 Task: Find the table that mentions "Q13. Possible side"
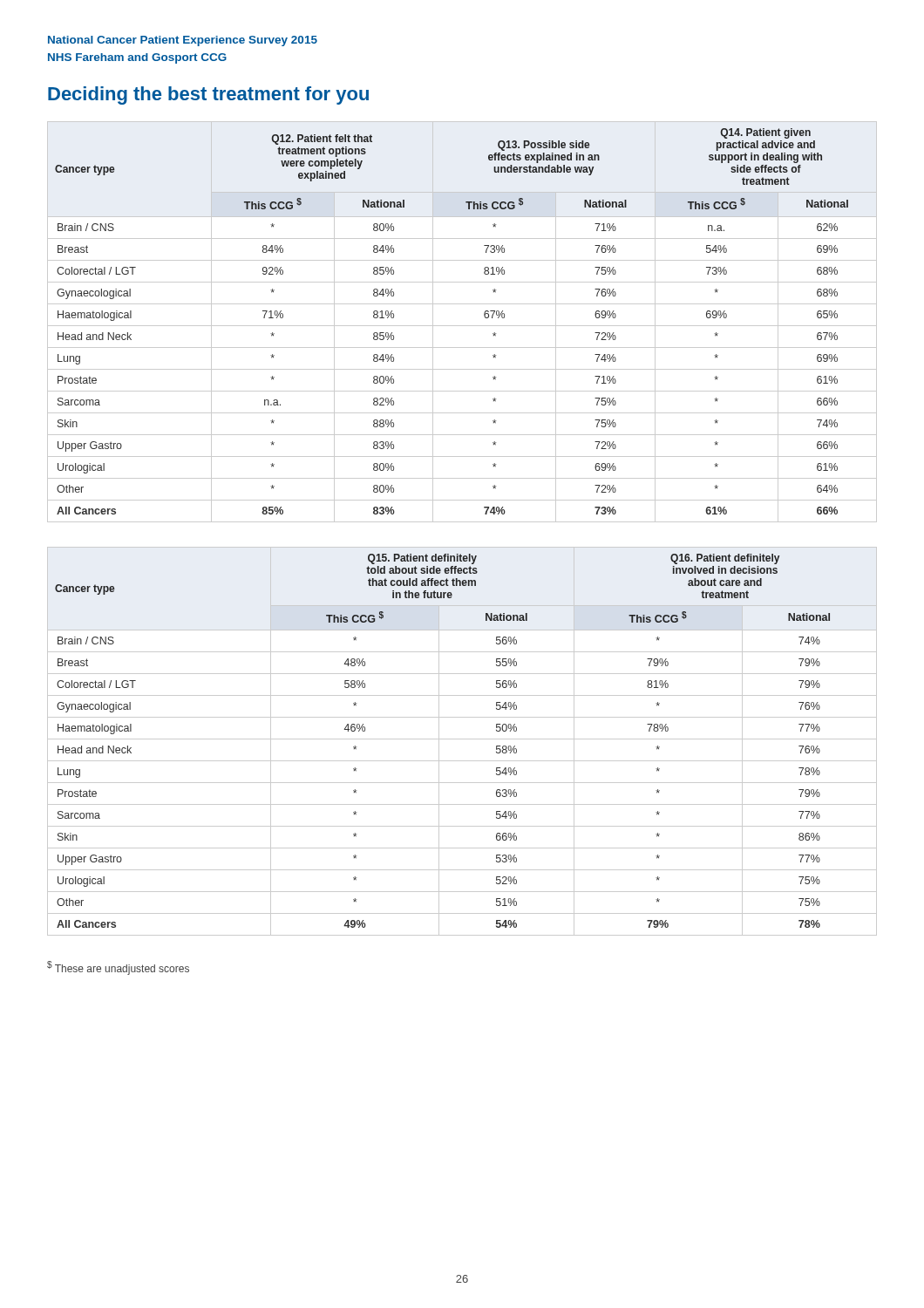[462, 321]
